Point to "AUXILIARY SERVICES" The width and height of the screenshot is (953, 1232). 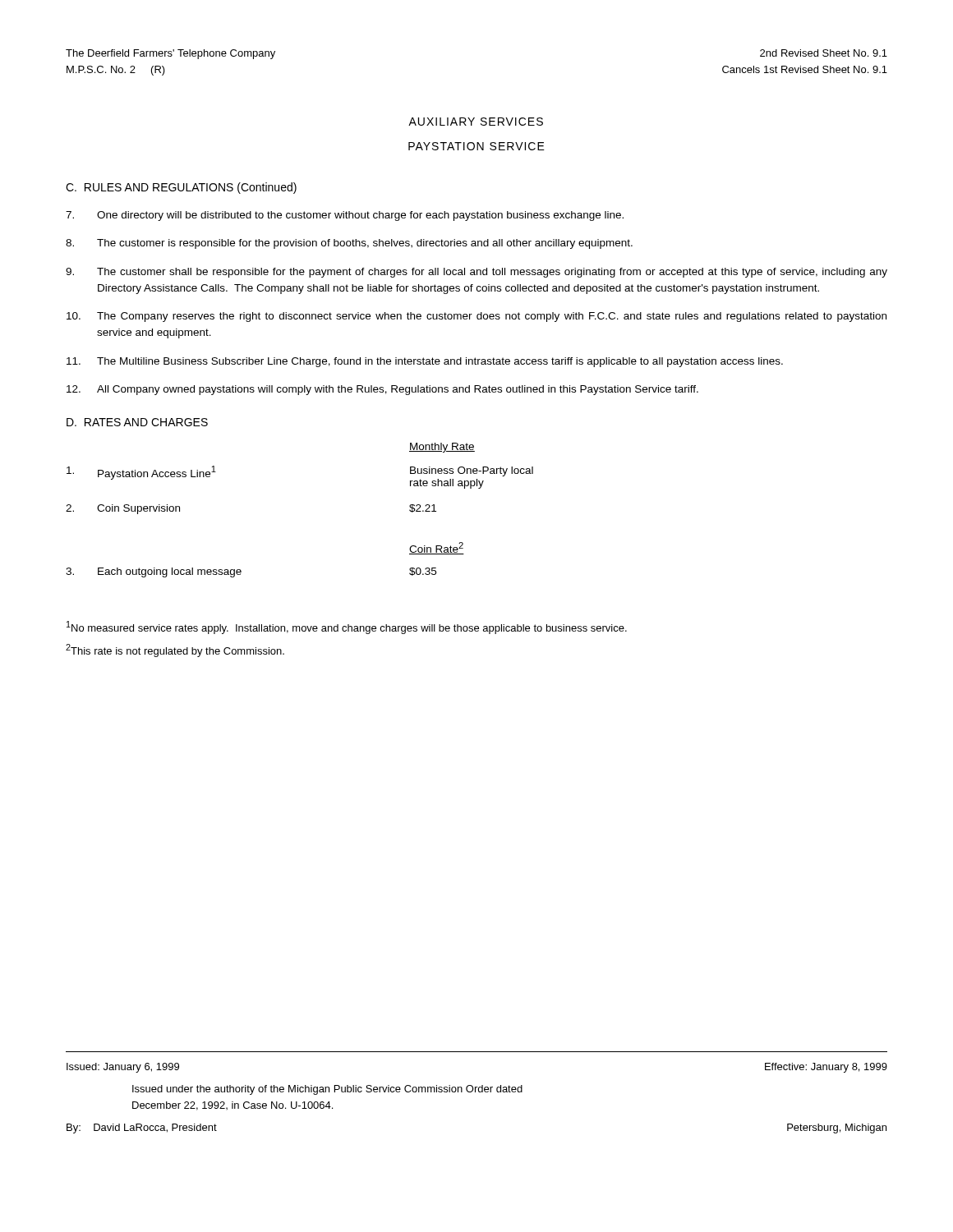point(476,122)
